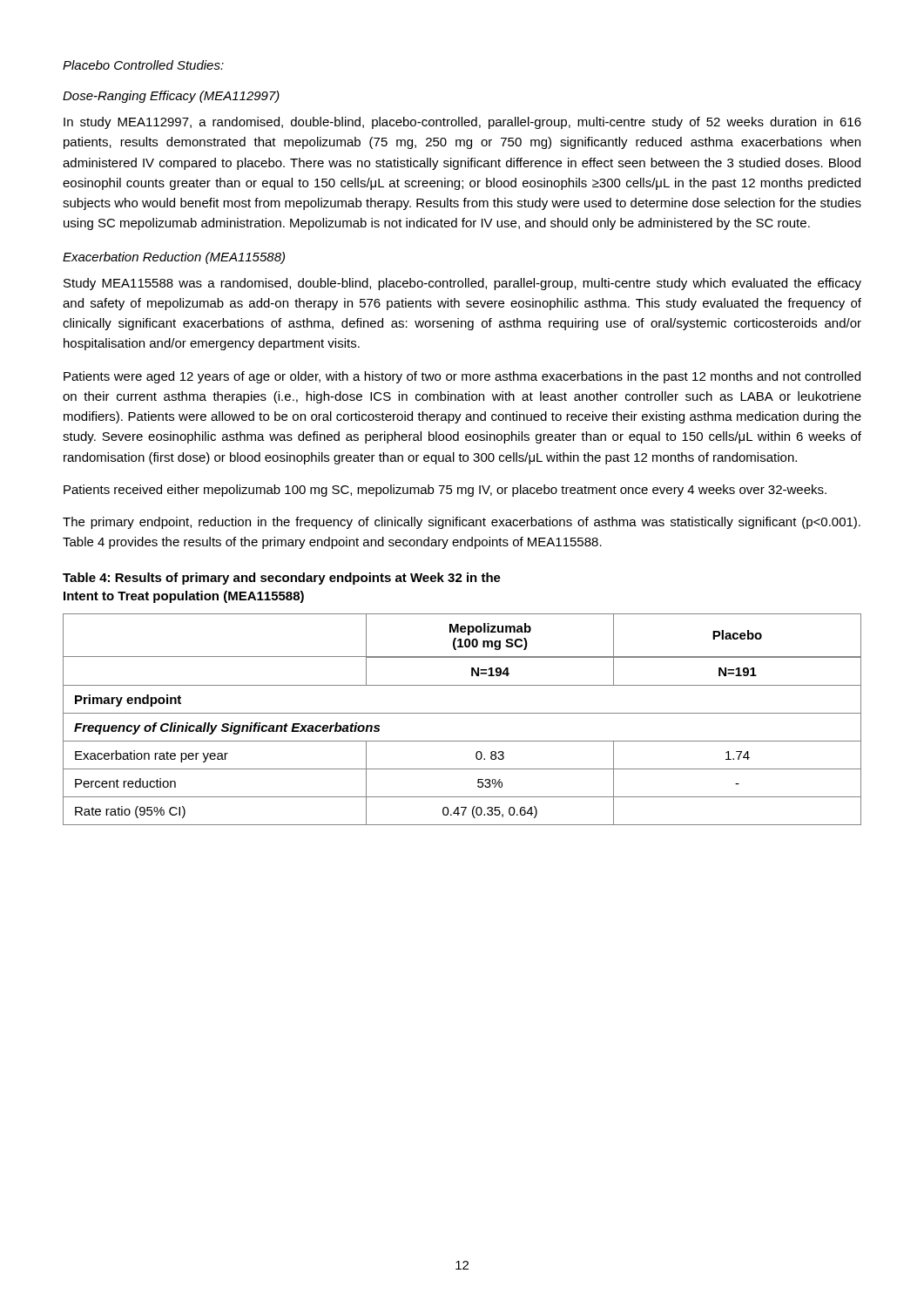
Task: Find the block on this page that starts "The primary endpoint, reduction"
Action: click(x=462, y=532)
